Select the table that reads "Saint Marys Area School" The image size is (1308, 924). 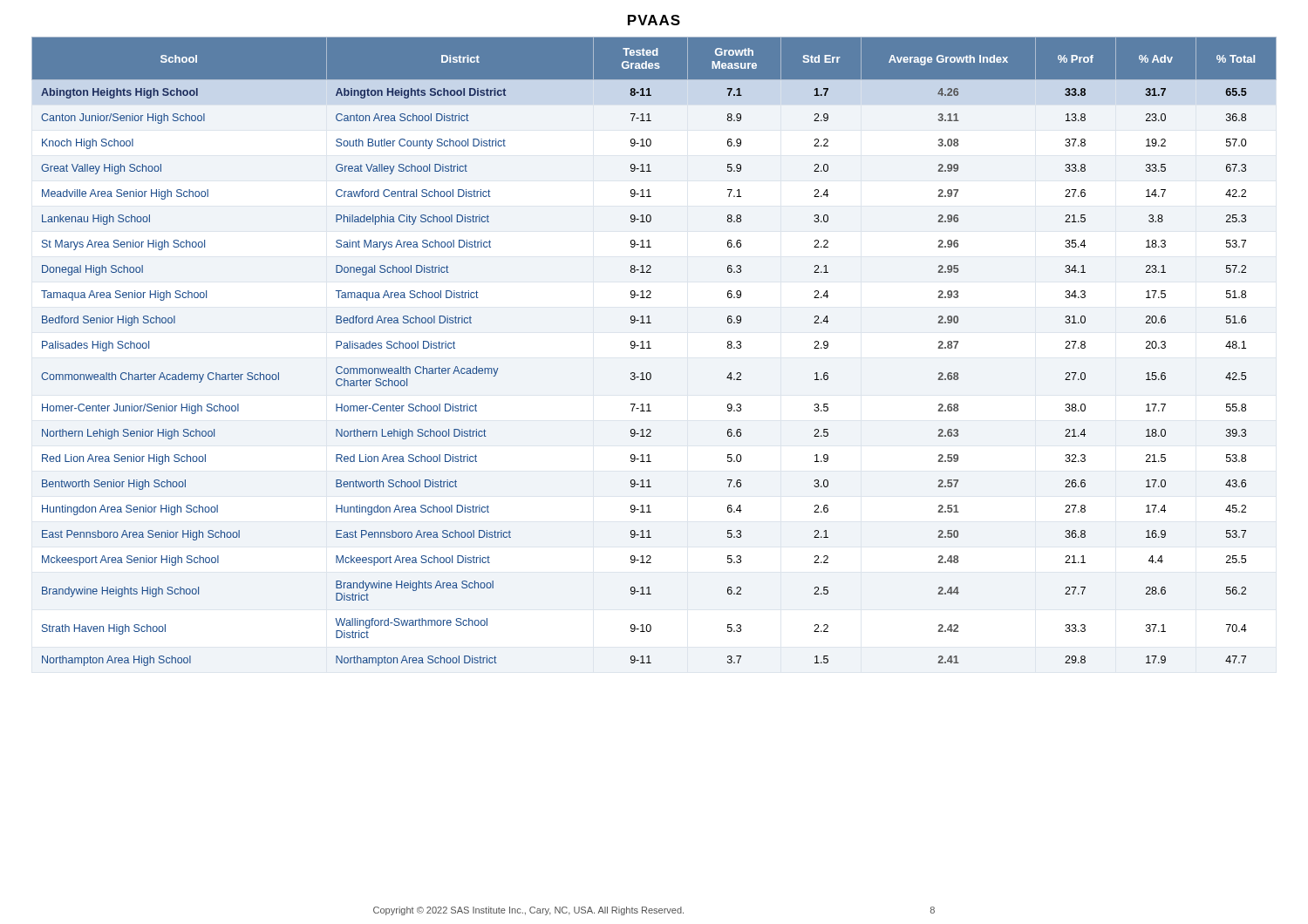654,355
